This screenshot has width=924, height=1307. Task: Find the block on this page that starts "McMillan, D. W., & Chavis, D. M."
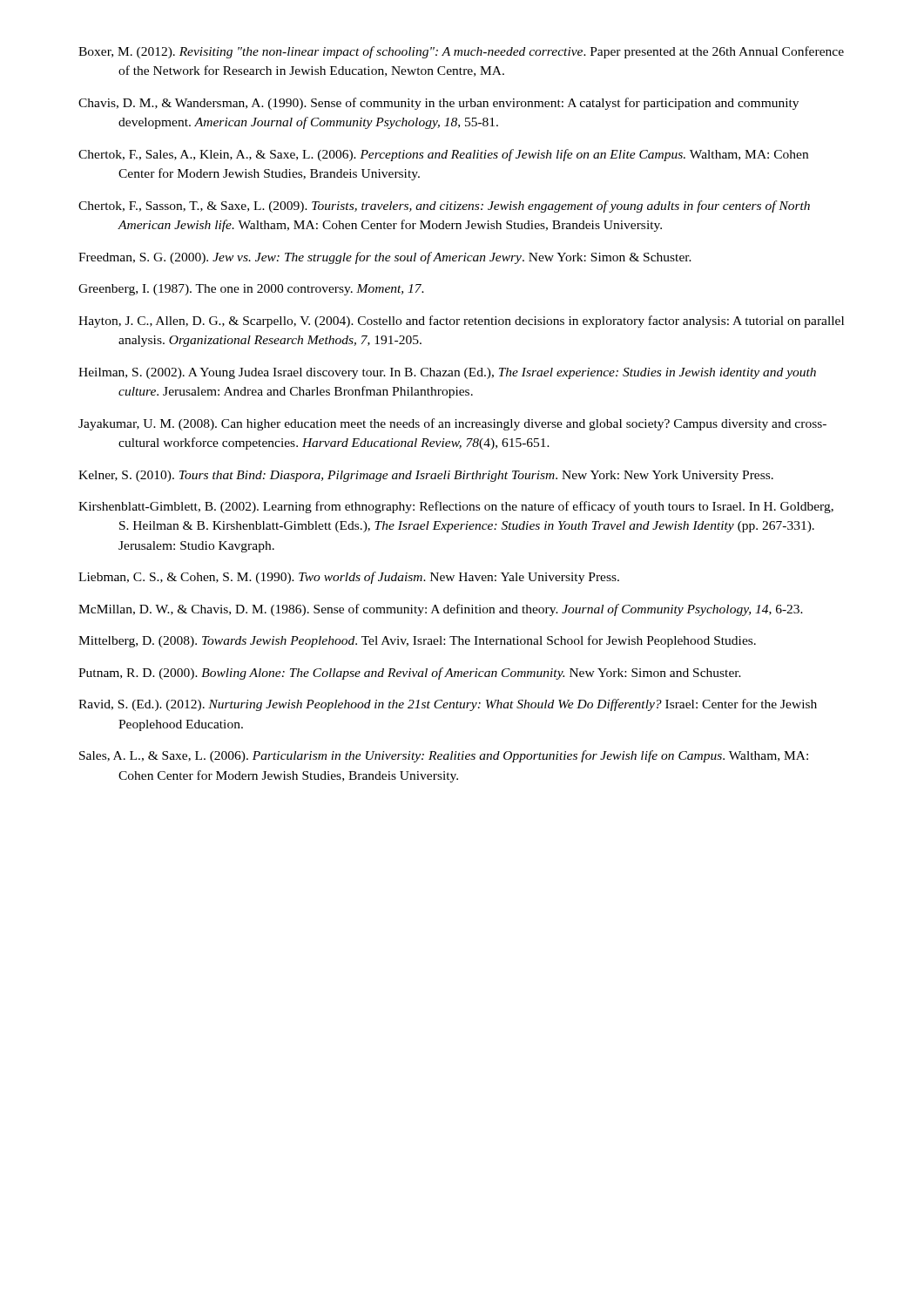coord(441,608)
